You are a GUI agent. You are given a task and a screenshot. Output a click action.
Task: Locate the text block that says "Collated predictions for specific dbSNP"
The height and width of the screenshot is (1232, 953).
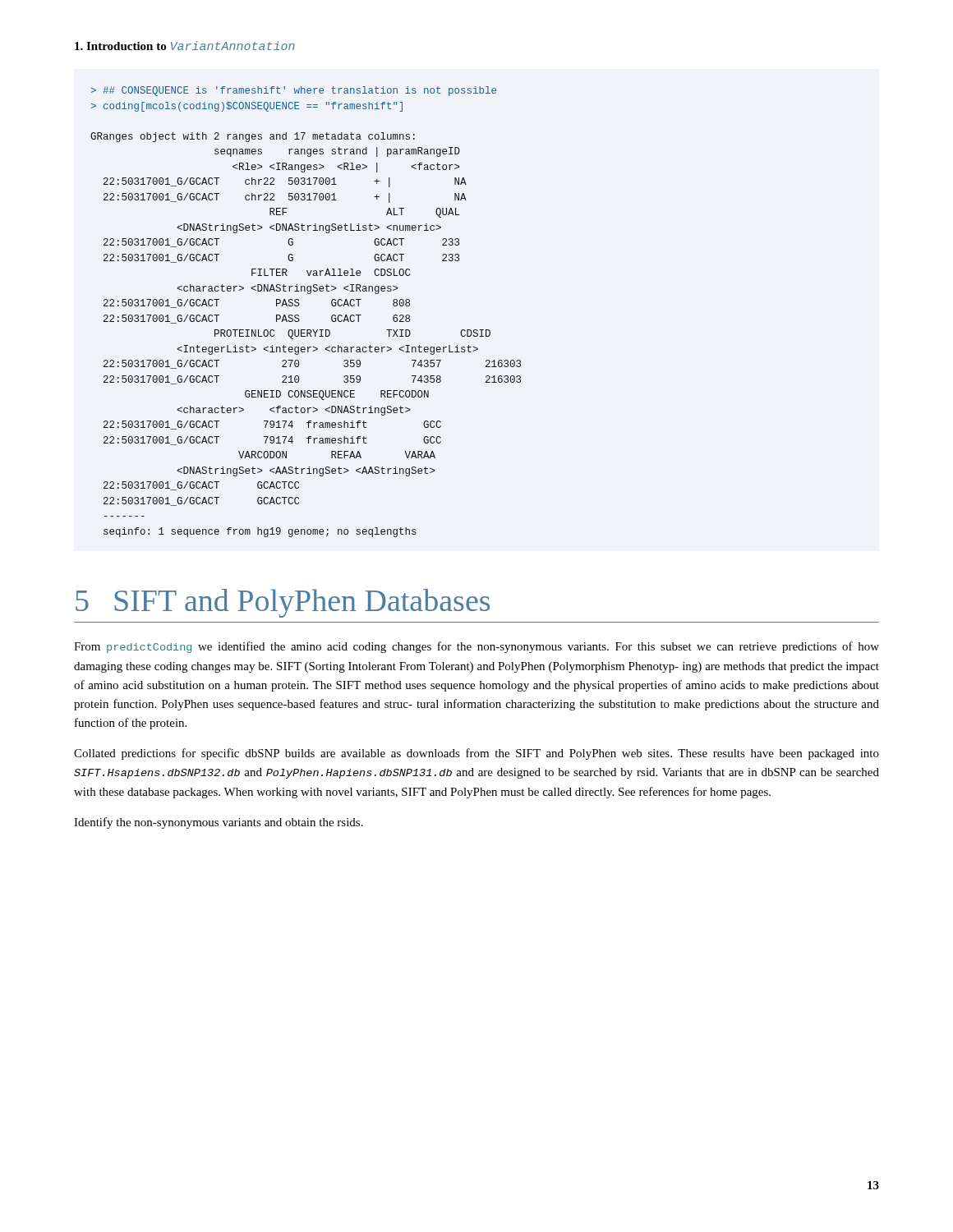pyautogui.click(x=476, y=773)
